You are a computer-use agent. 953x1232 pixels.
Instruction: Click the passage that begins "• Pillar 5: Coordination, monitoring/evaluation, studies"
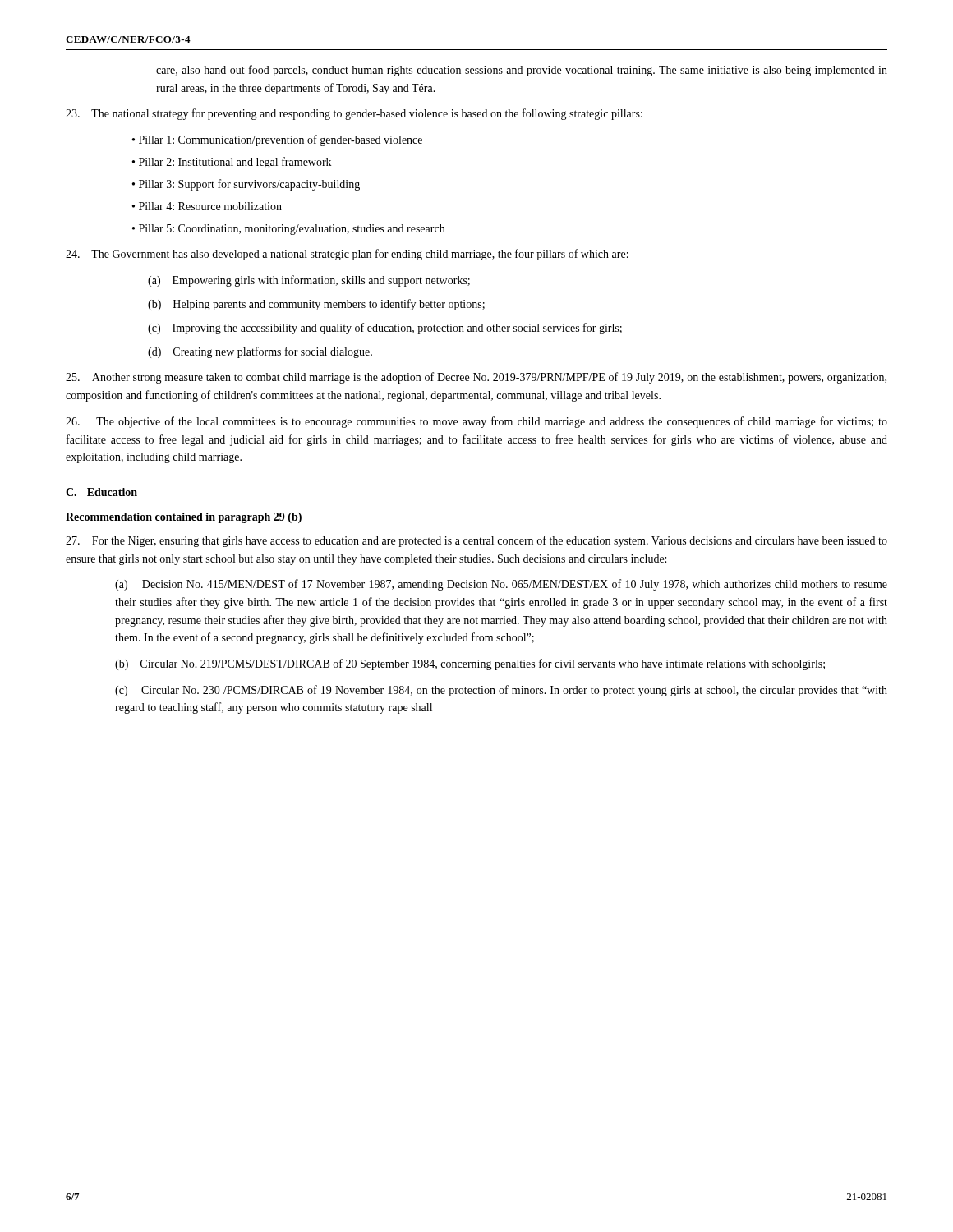click(288, 229)
